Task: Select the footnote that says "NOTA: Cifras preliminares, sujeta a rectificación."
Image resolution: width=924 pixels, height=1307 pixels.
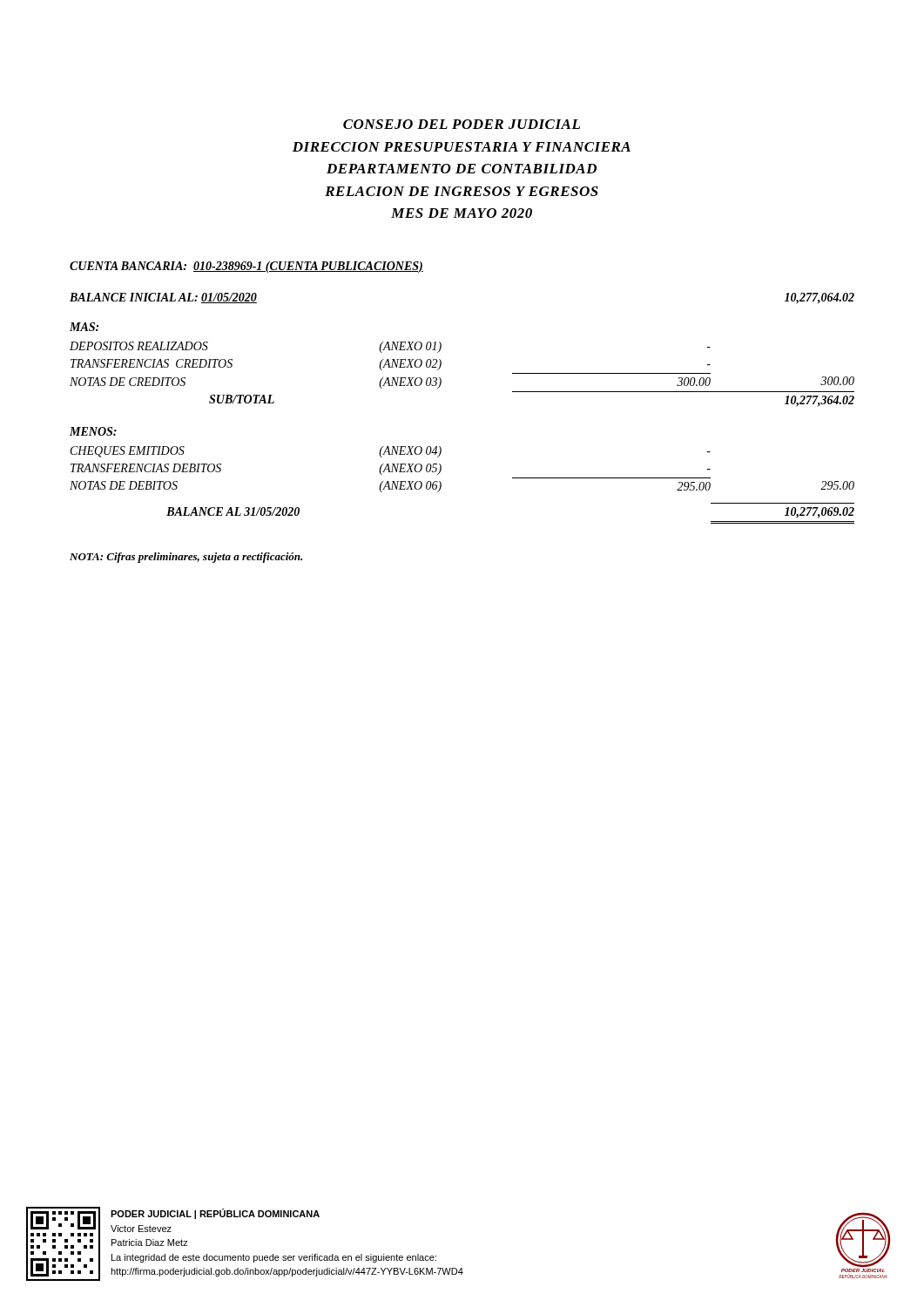Action: pyautogui.click(x=187, y=556)
